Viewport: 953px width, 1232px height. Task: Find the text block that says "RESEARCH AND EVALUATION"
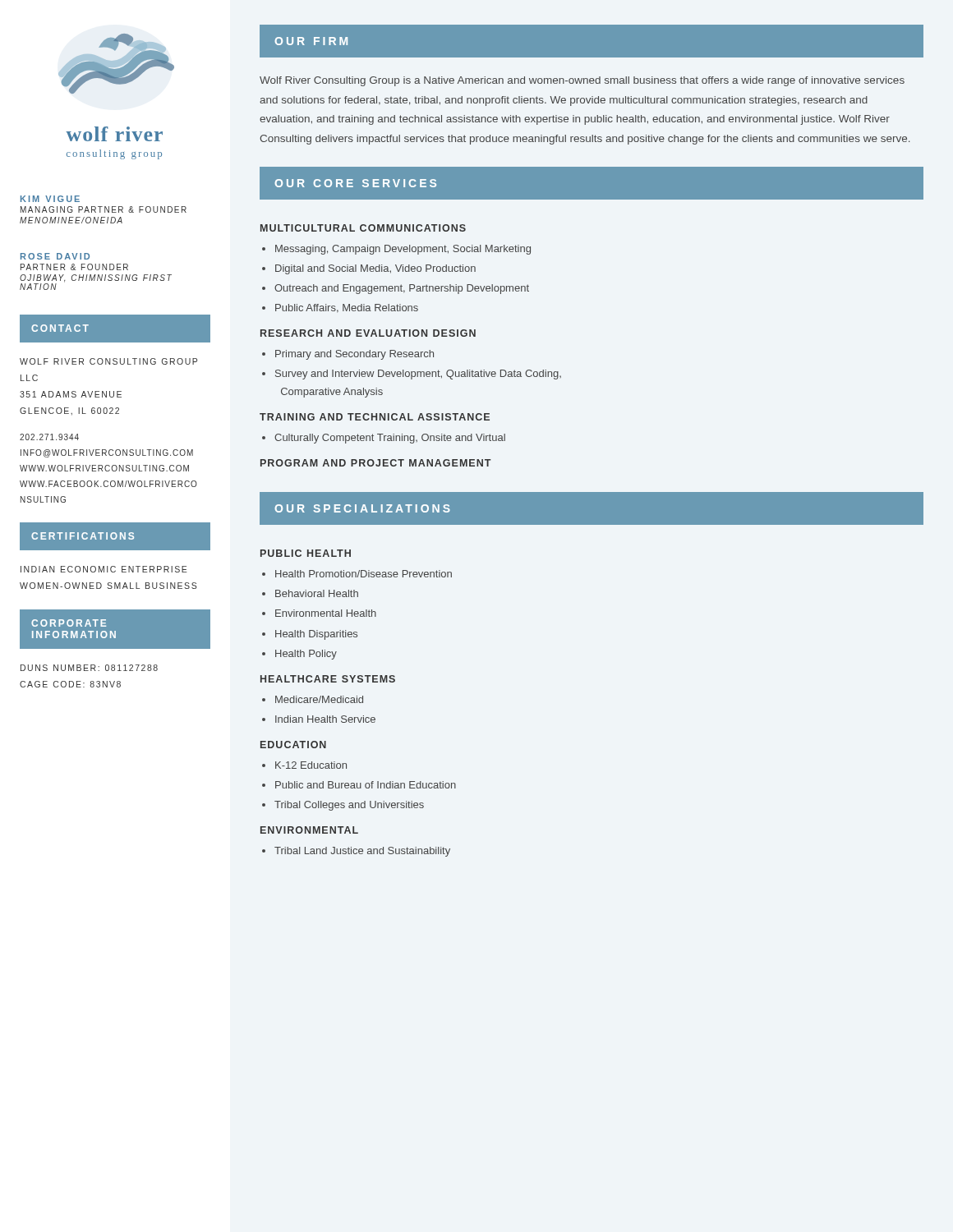[368, 333]
